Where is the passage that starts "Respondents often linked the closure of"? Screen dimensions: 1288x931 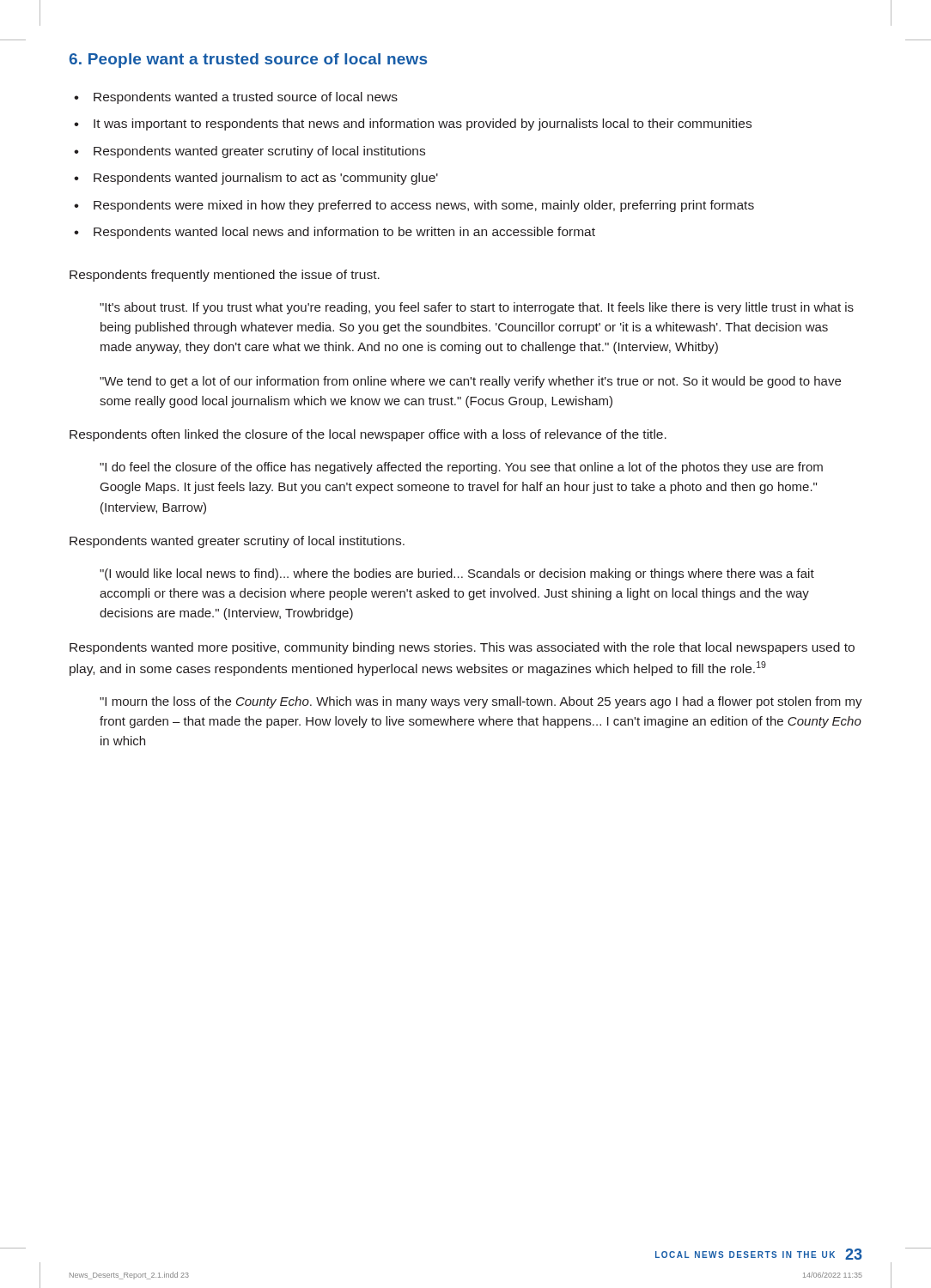[368, 434]
